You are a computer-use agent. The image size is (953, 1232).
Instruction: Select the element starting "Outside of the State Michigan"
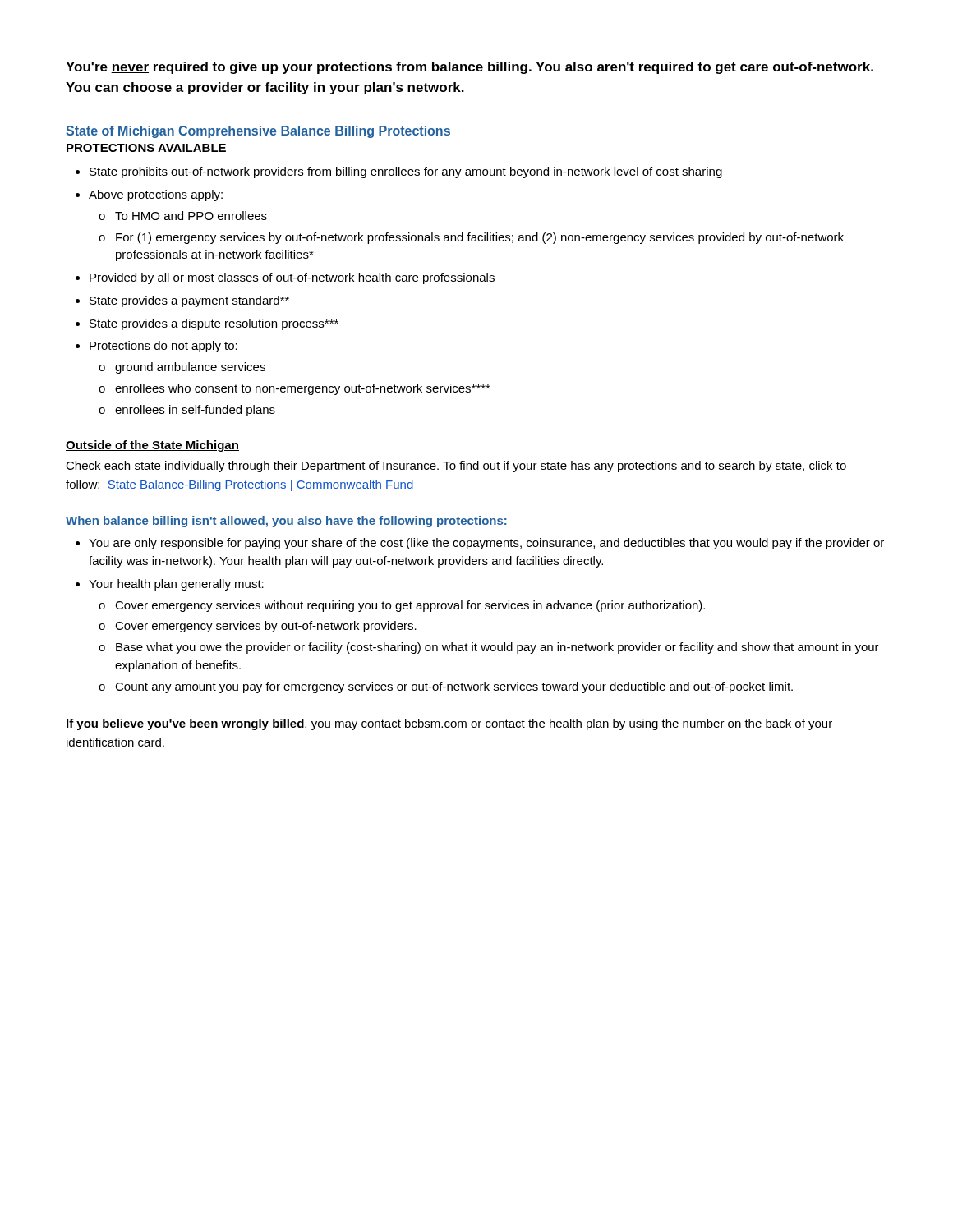pyautogui.click(x=152, y=445)
